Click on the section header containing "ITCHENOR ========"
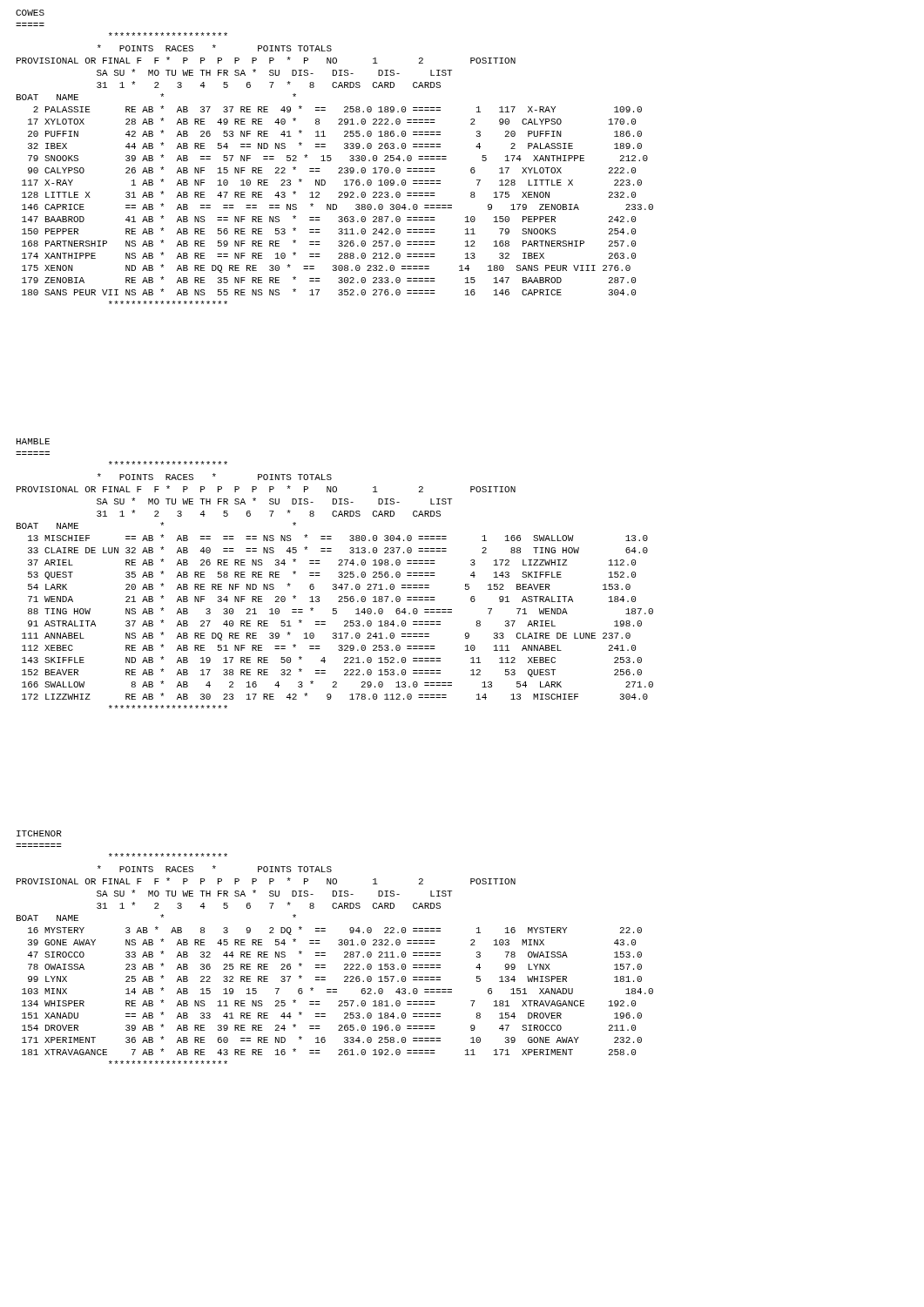The height and width of the screenshot is (1307, 924). pos(39,840)
